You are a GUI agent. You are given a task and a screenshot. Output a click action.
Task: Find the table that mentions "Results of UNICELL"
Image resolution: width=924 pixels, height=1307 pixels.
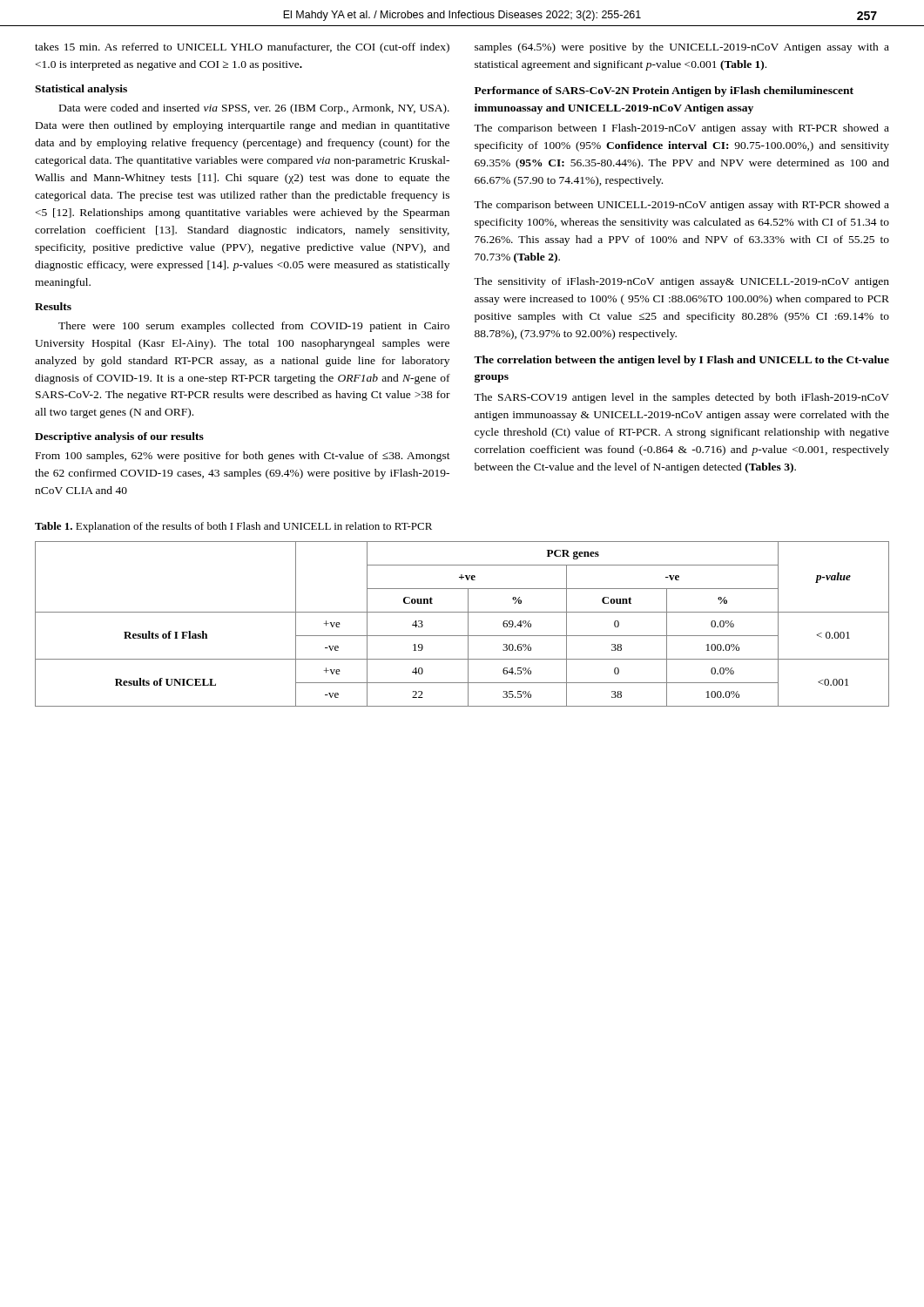pyautogui.click(x=462, y=623)
